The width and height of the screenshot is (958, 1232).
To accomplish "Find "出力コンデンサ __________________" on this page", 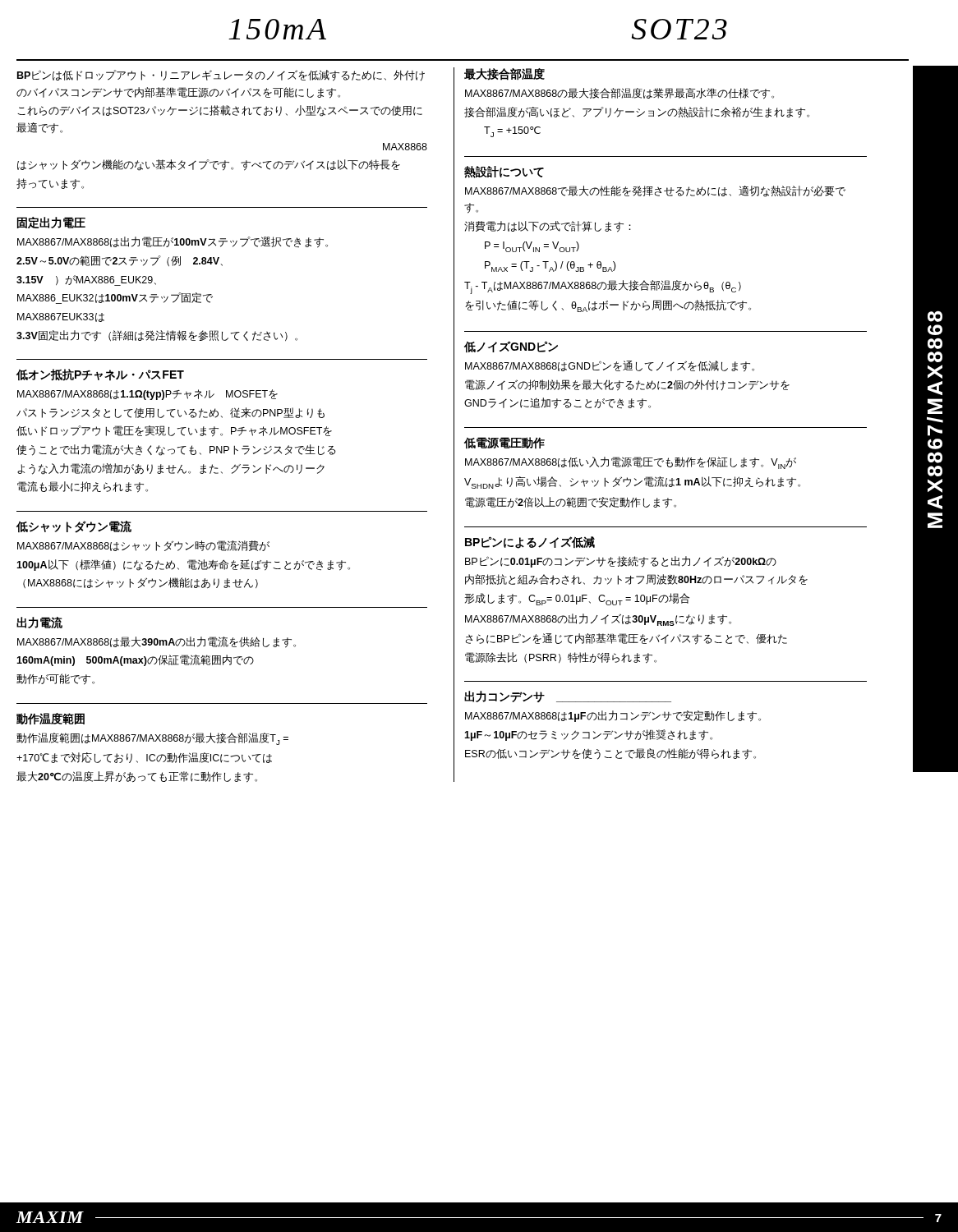I will (x=568, y=697).
